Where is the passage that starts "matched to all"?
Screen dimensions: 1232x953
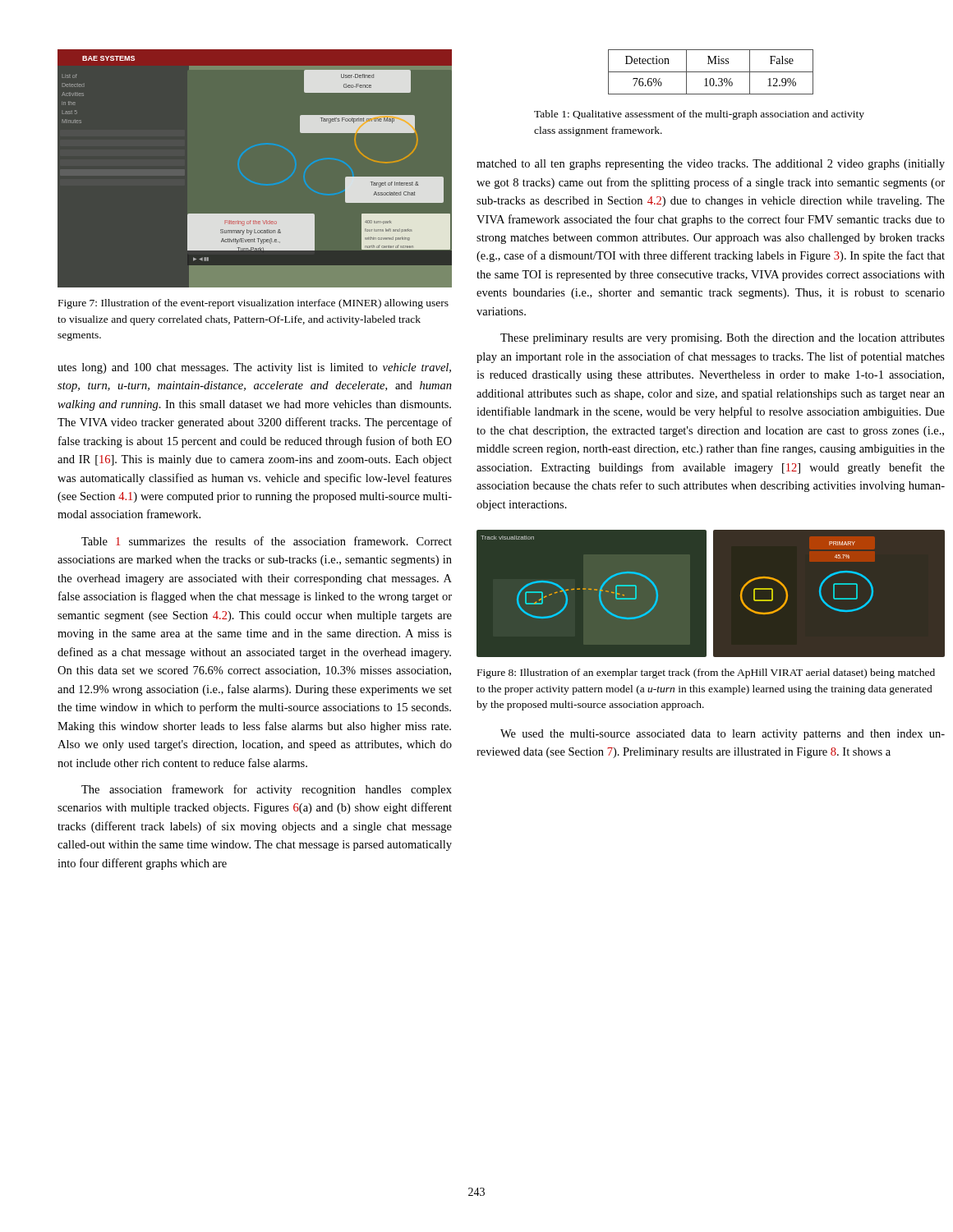tap(711, 237)
